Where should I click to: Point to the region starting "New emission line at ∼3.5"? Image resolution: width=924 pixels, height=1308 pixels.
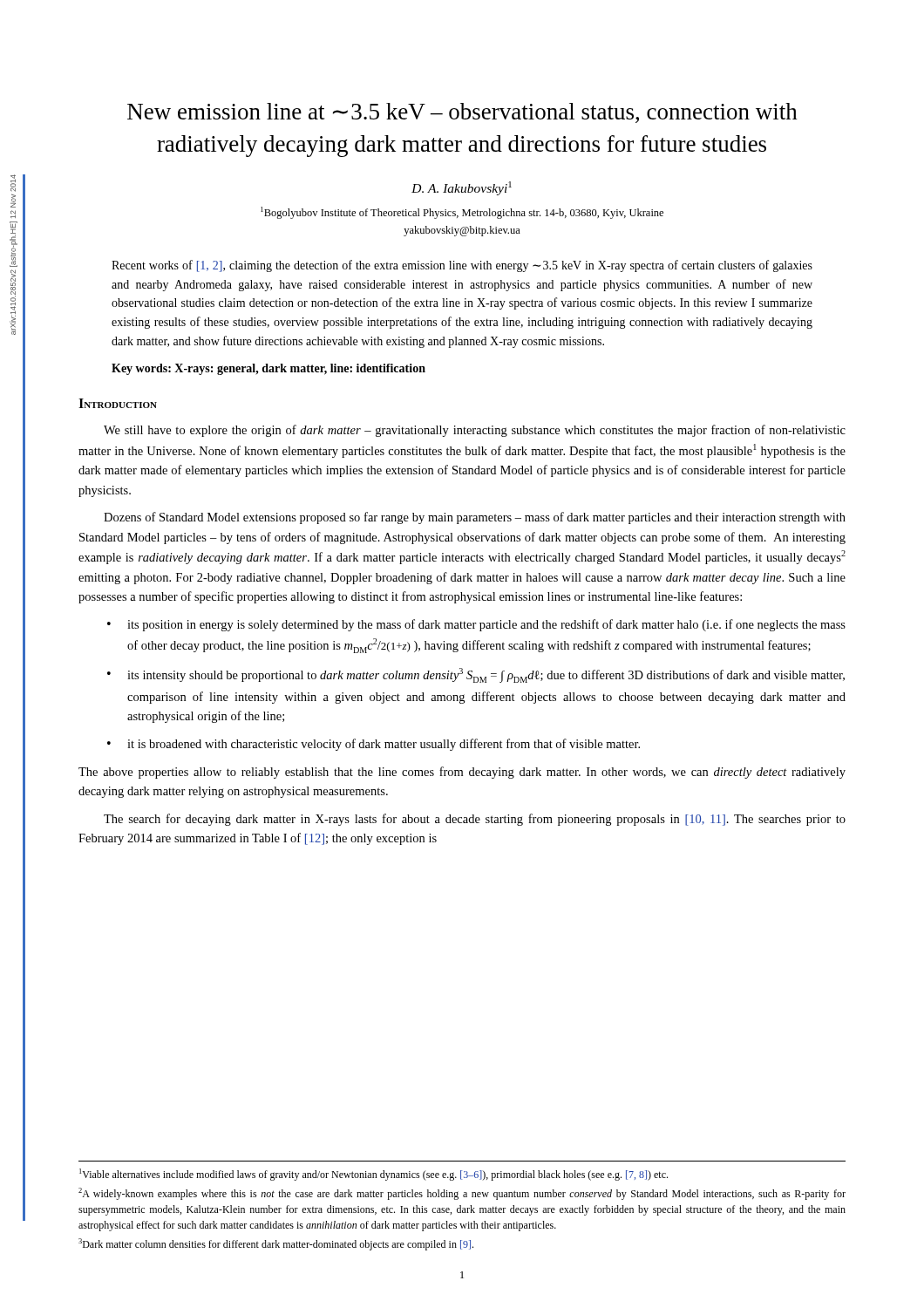point(462,128)
